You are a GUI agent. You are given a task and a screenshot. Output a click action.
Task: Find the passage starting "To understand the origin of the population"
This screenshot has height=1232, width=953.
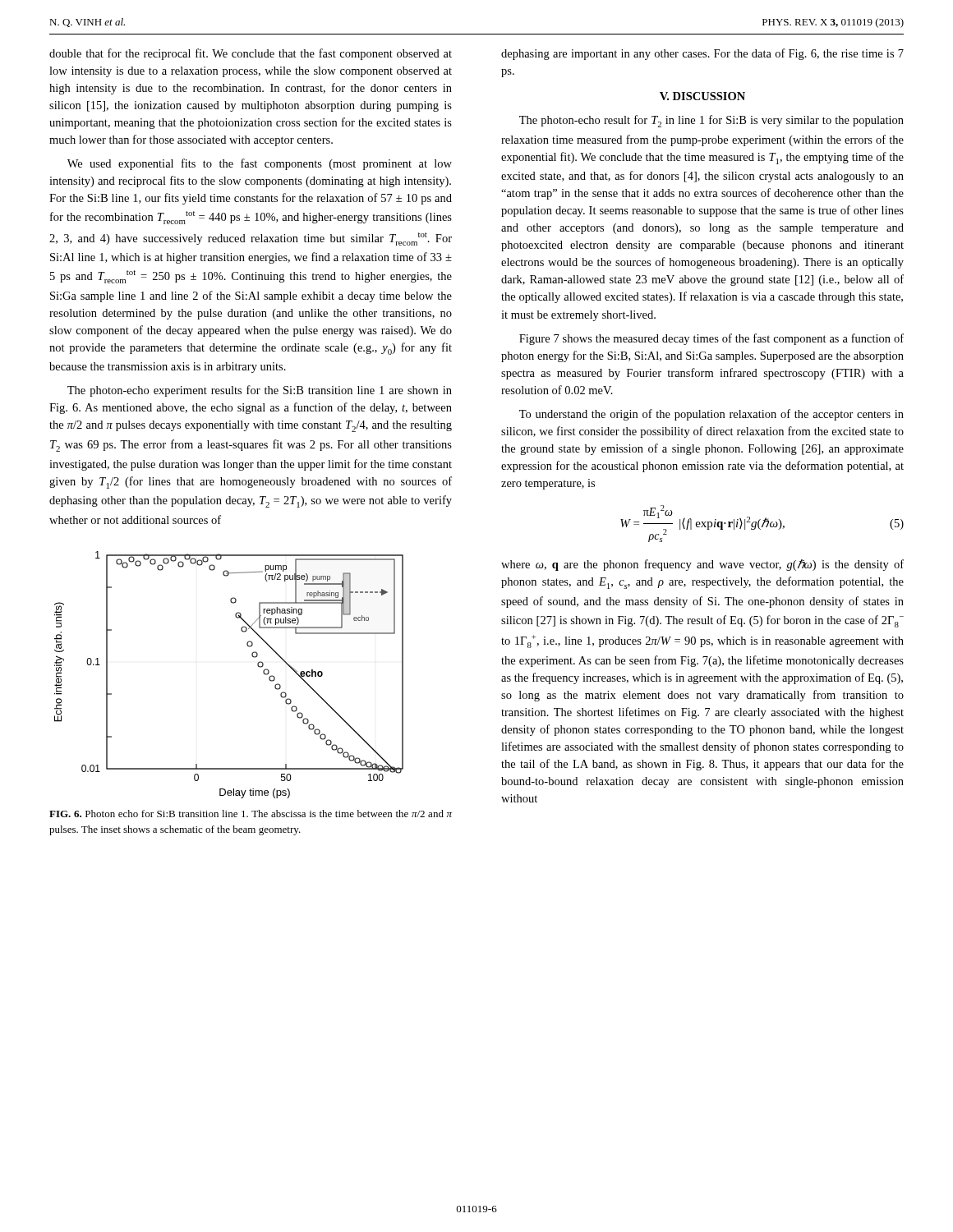coord(702,449)
